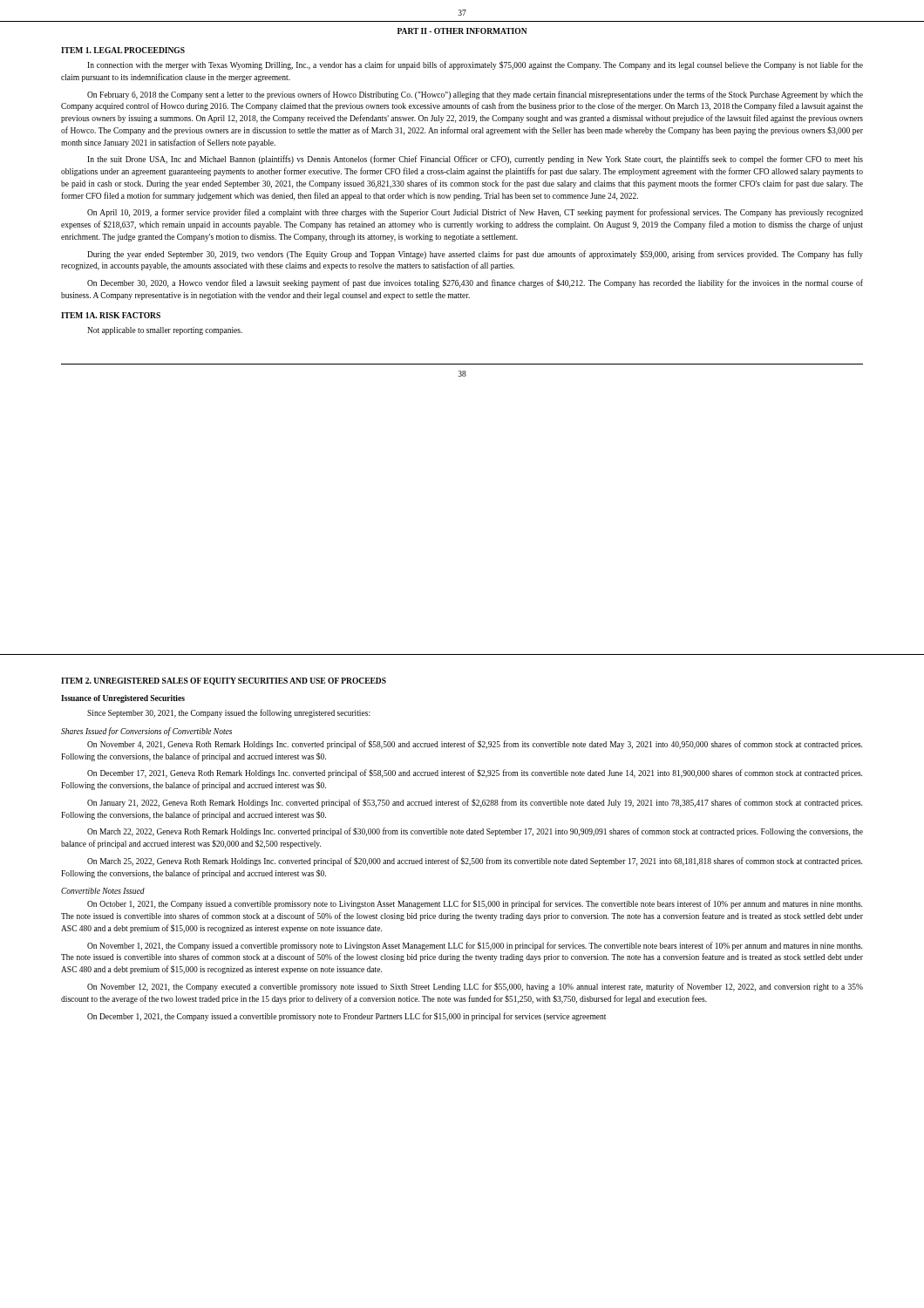Click on the section header that reads "ITEM 1. LEGAL PROCEEDINGS"
Screen dimensions: 1308x924
point(123,51)
